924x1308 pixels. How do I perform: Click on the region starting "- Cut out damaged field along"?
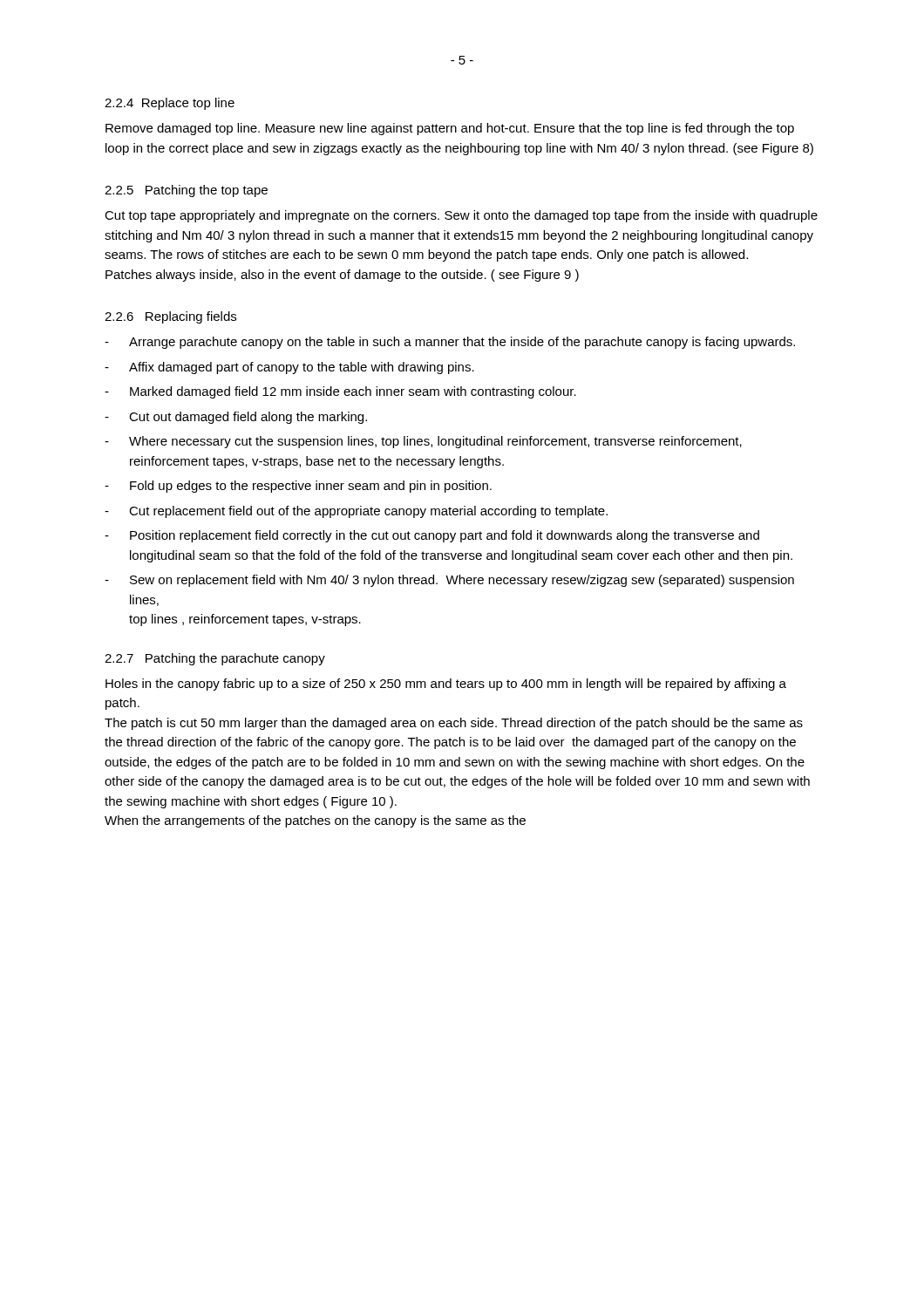[236, 418]
